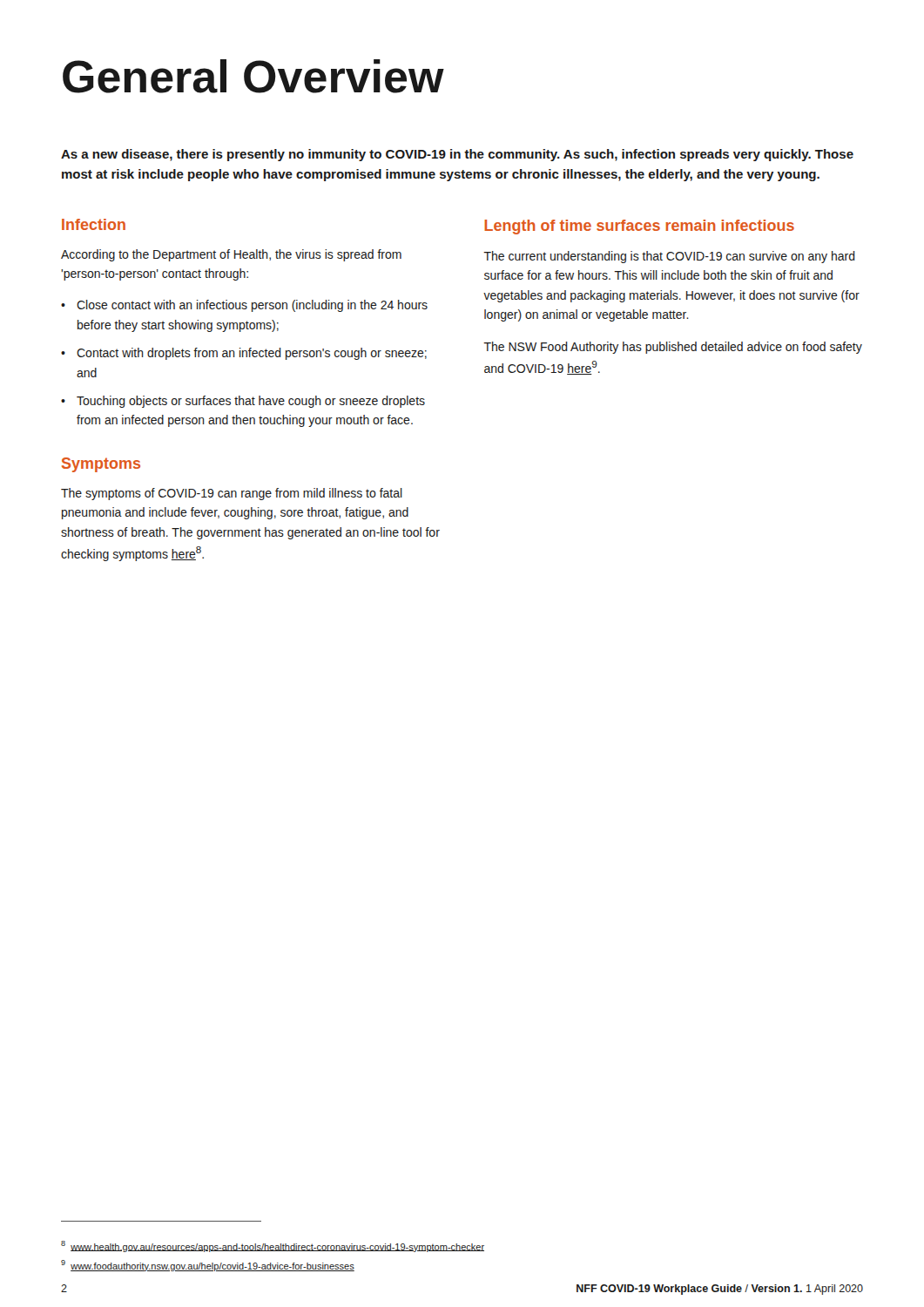Select the passage starting "Length of time"
Image resolution: width=924 pixels, height=1307 pixels.
[x=673, y=226]
